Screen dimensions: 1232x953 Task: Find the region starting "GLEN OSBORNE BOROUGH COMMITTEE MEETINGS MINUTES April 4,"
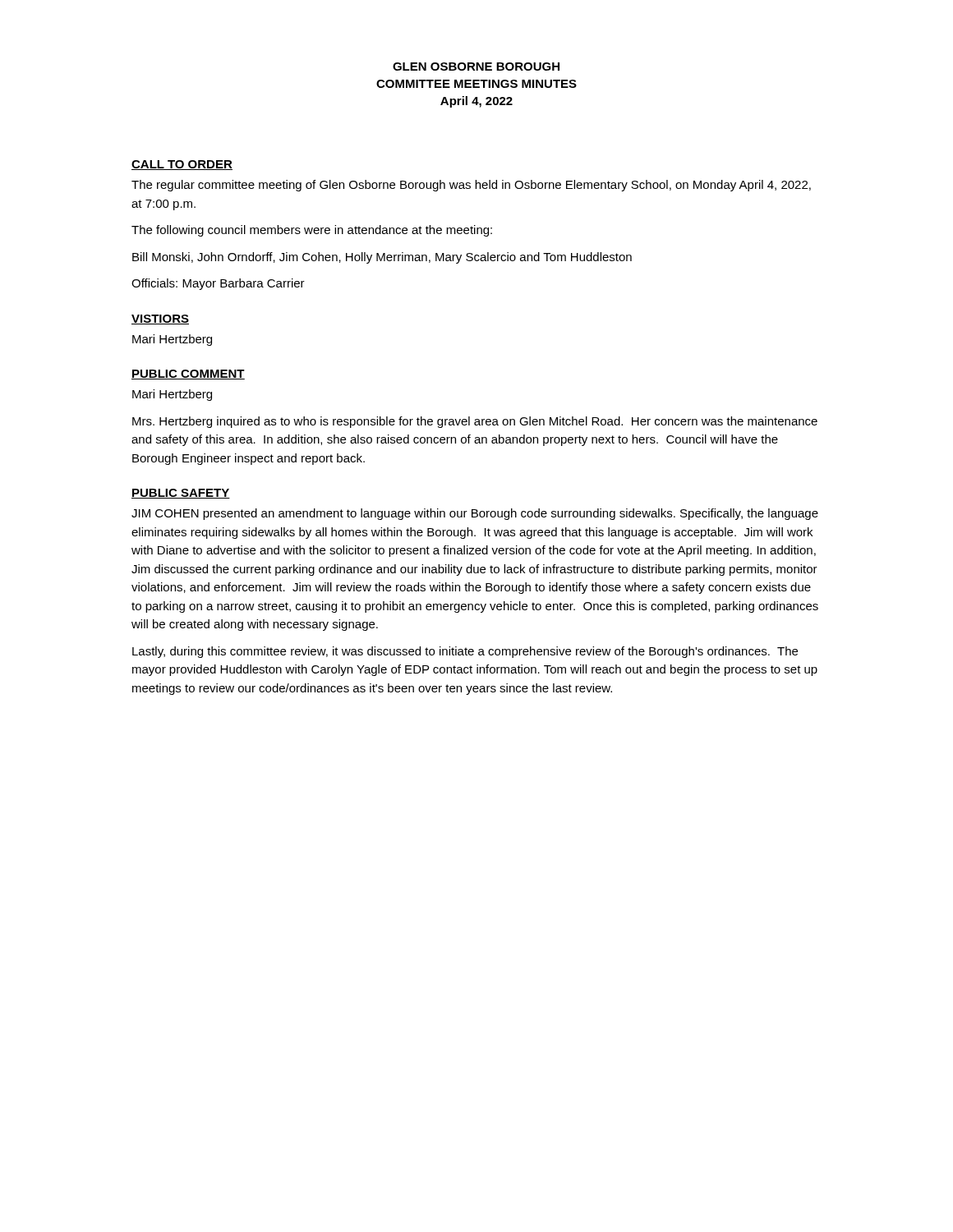tap(476, 83)
